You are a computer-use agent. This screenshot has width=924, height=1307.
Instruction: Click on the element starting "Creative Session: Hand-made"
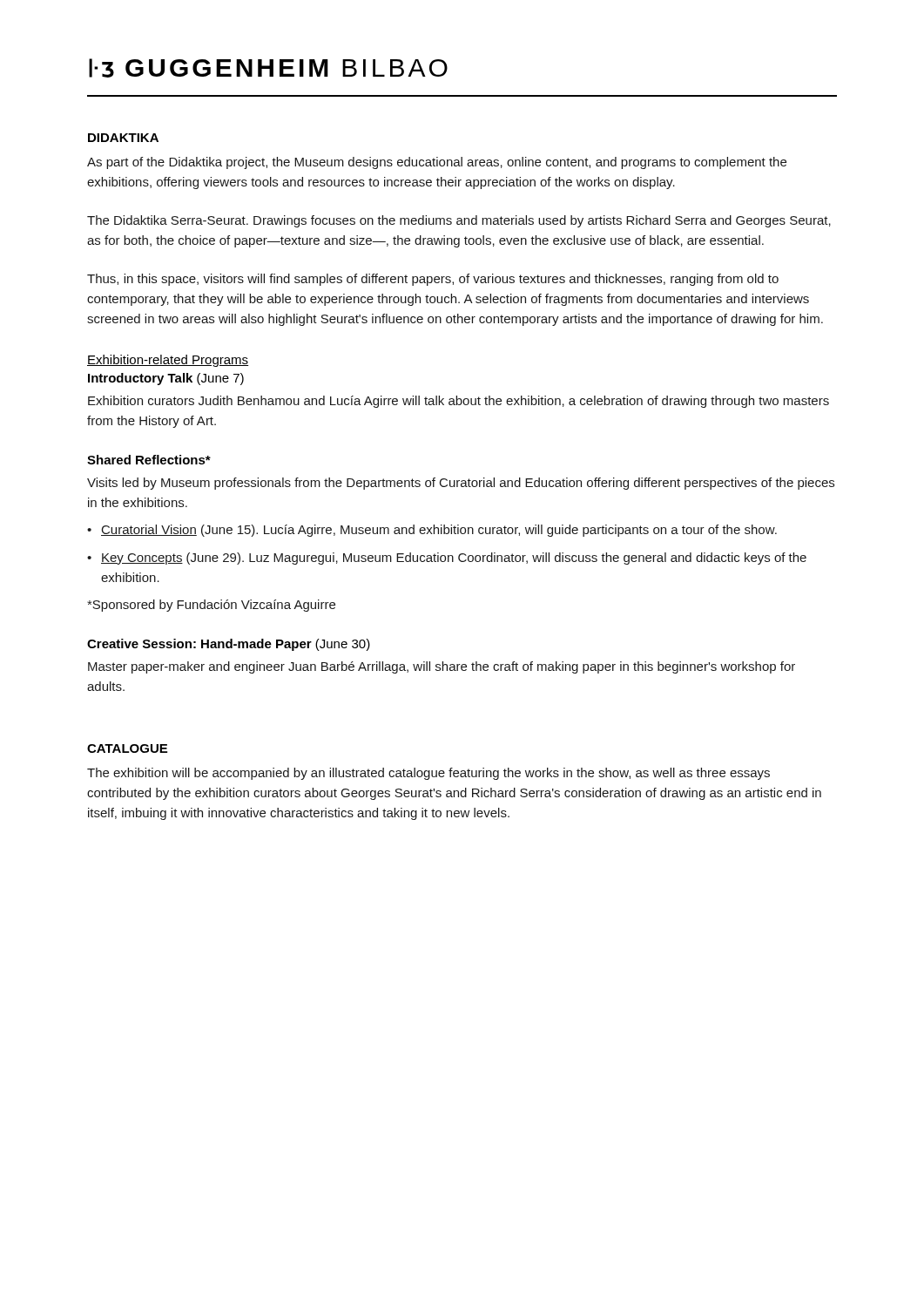[x=229, y=643]
